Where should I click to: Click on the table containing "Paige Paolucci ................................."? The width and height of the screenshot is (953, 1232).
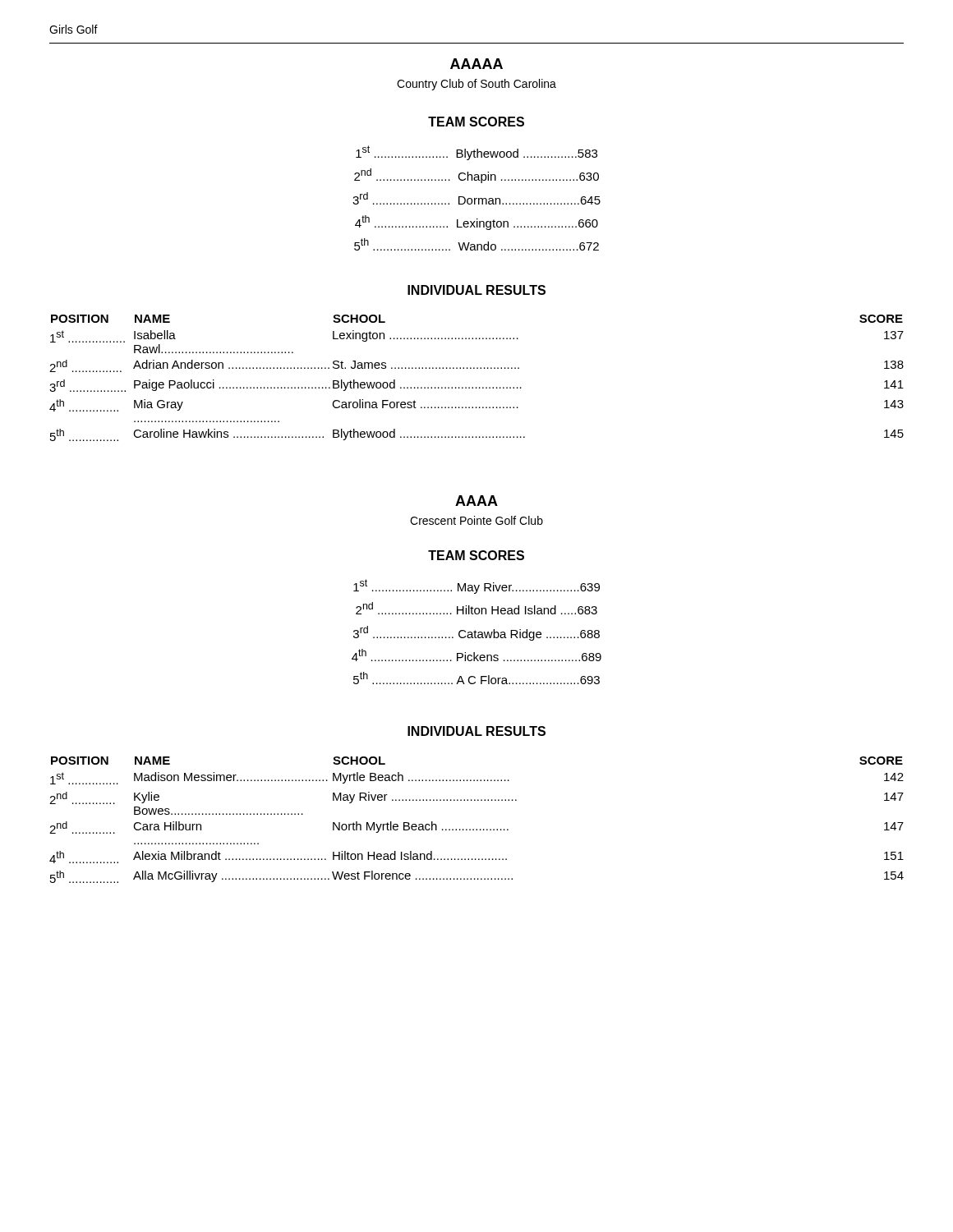click(476, 378)
